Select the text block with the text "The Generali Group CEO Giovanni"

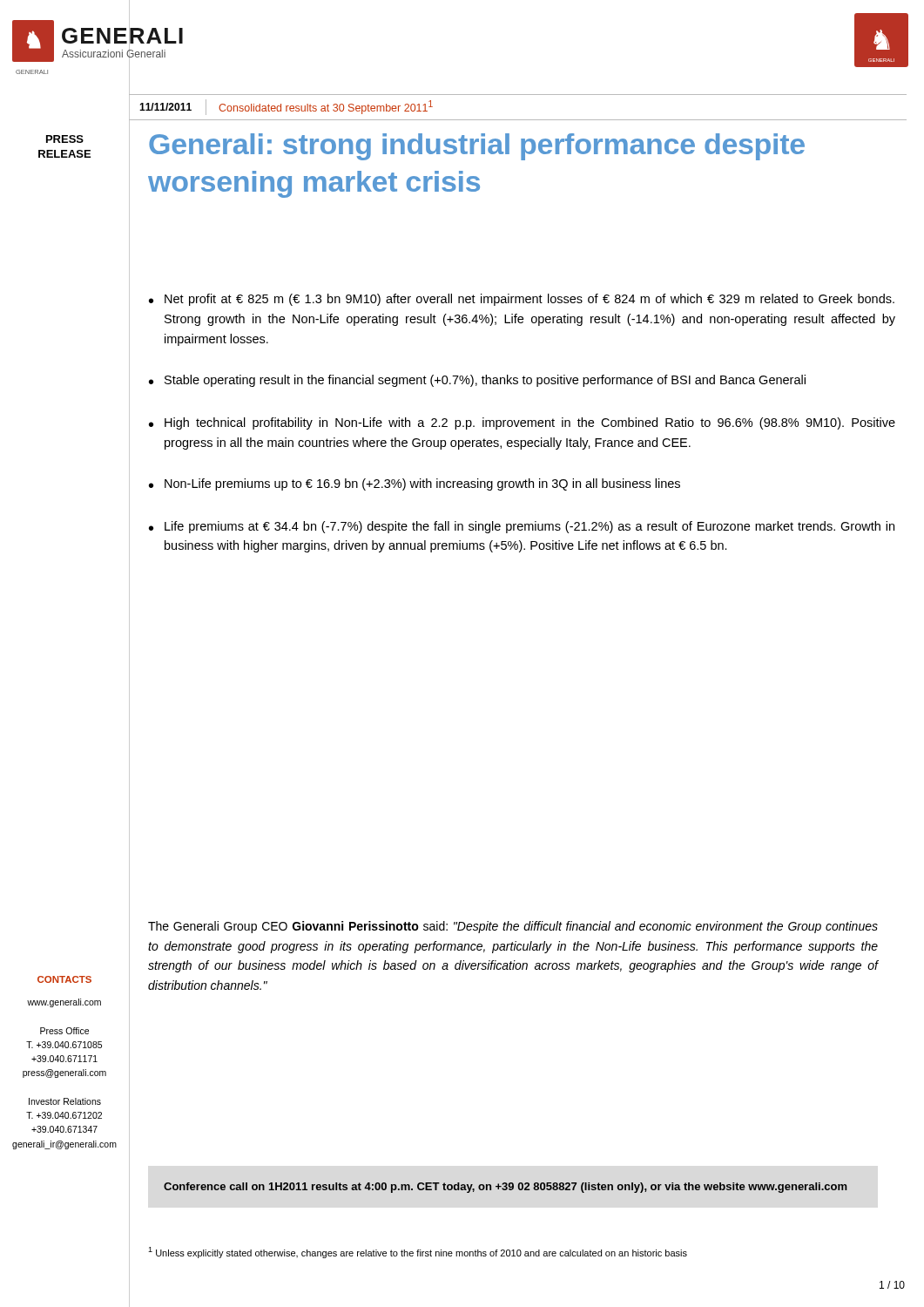[x=513, y=956]
